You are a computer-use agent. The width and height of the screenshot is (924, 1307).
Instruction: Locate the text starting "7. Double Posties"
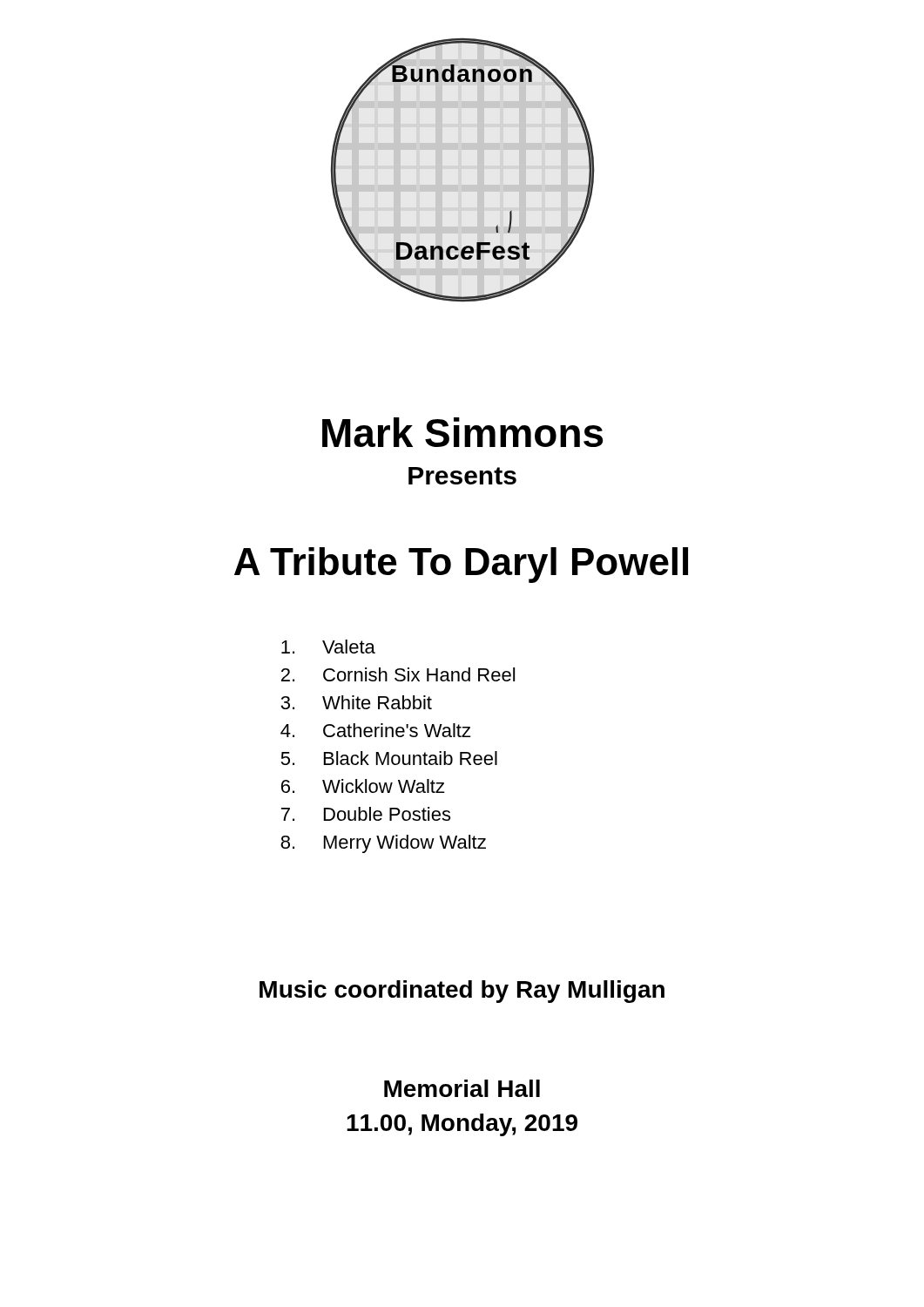pos(347,815)
